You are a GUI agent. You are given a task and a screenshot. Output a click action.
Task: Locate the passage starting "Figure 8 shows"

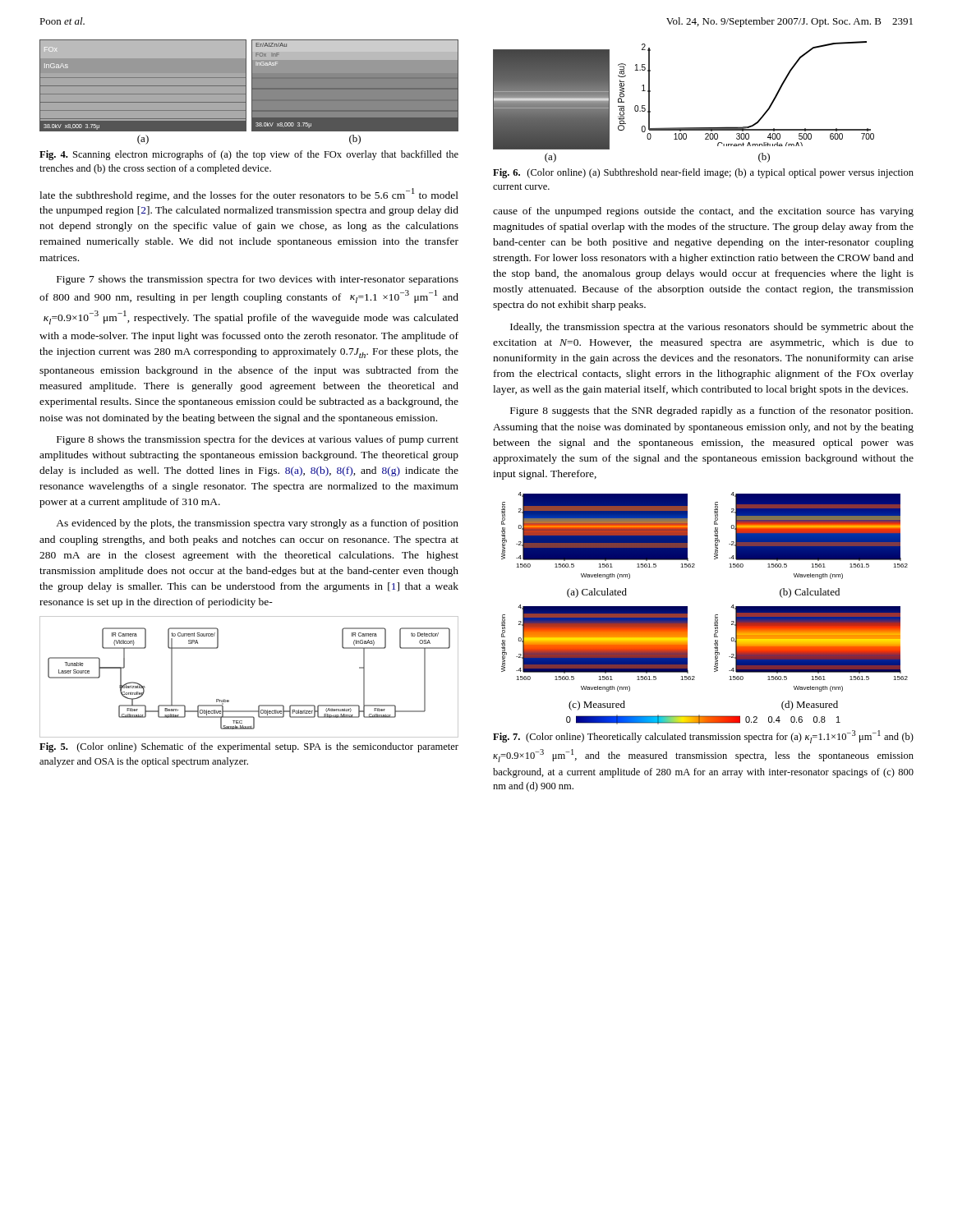pyautogui.click(x=249, y=470)
